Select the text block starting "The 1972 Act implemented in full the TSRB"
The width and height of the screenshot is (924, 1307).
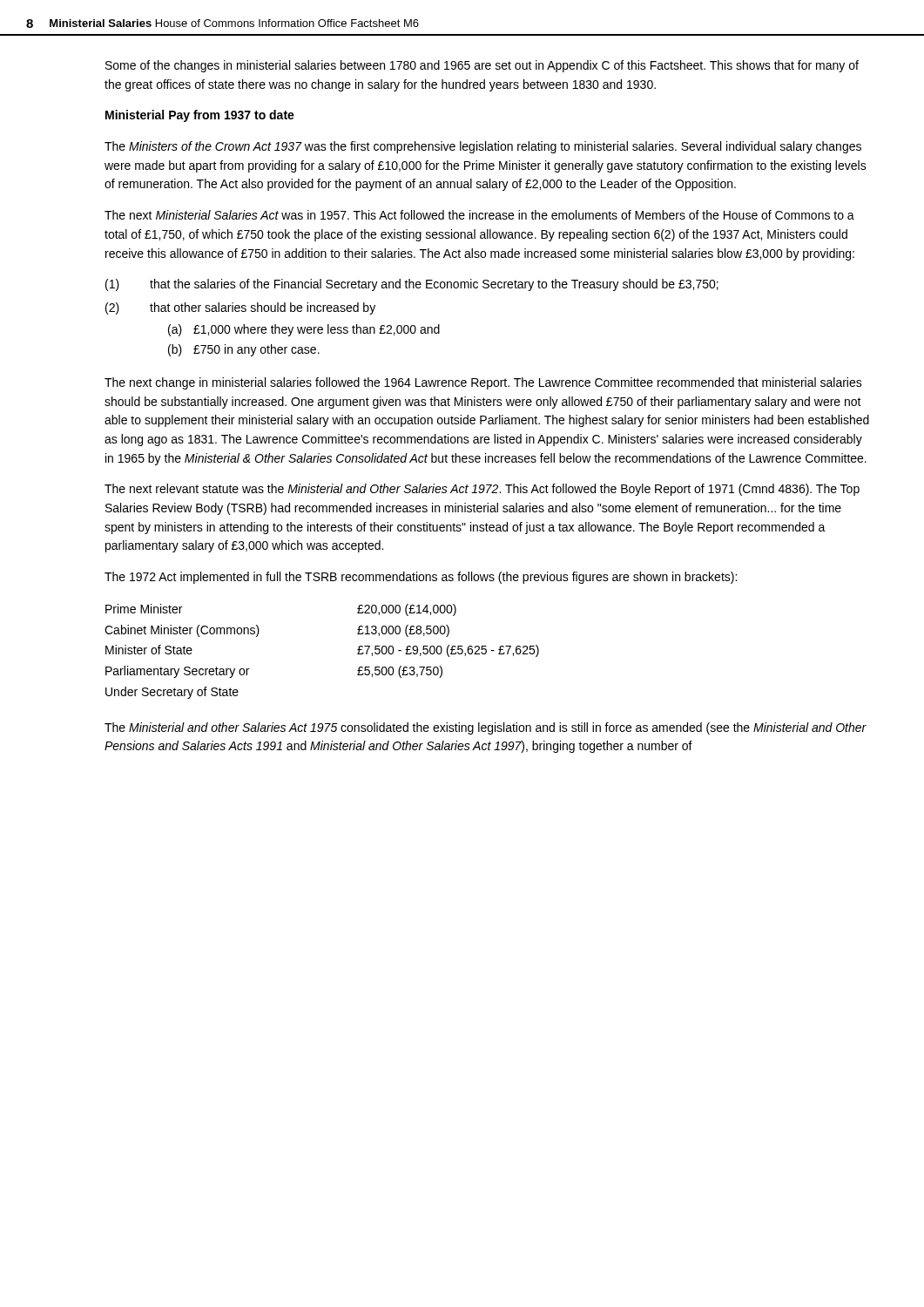488,578
